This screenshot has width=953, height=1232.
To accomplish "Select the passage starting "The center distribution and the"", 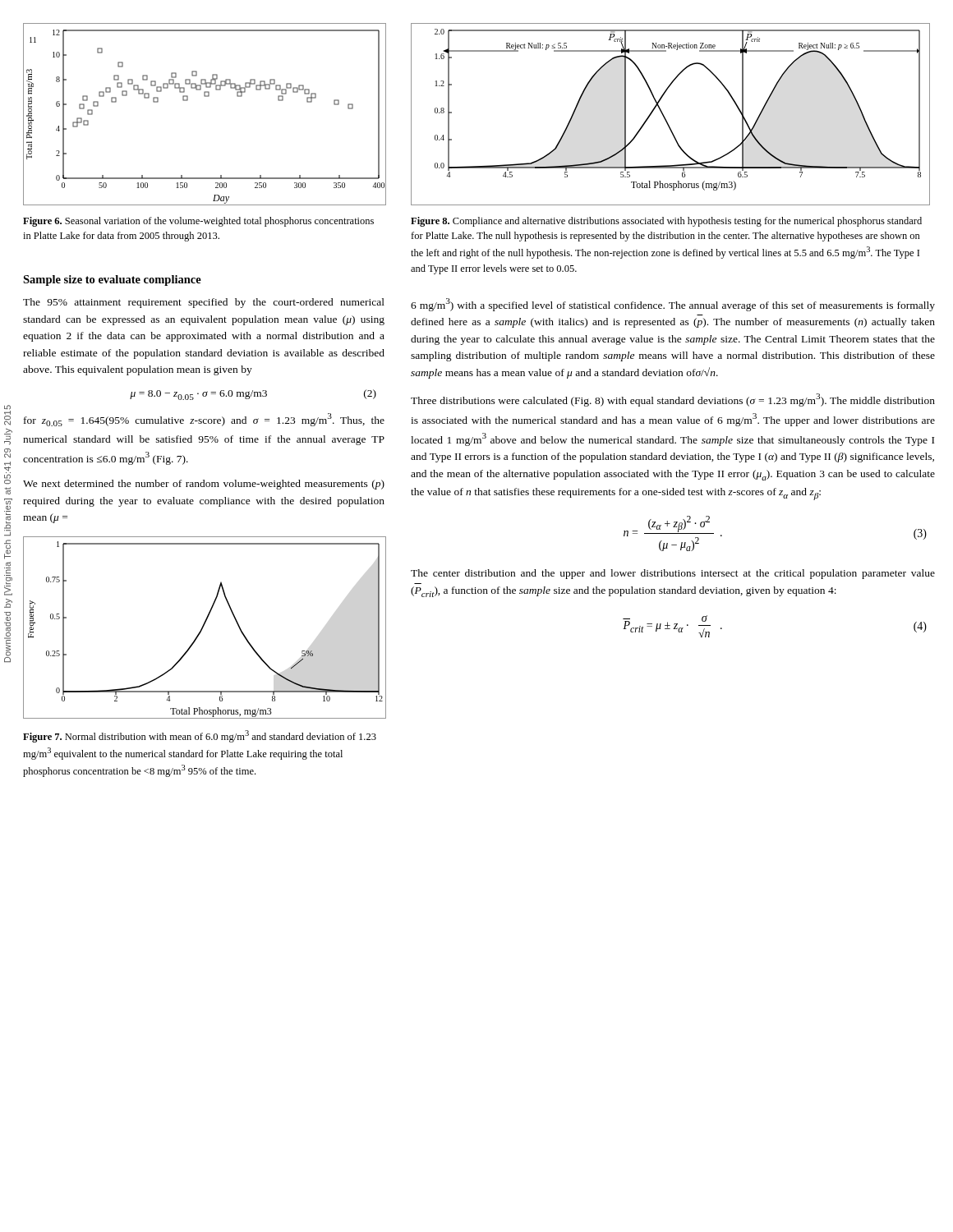I will tap(673, 582).
